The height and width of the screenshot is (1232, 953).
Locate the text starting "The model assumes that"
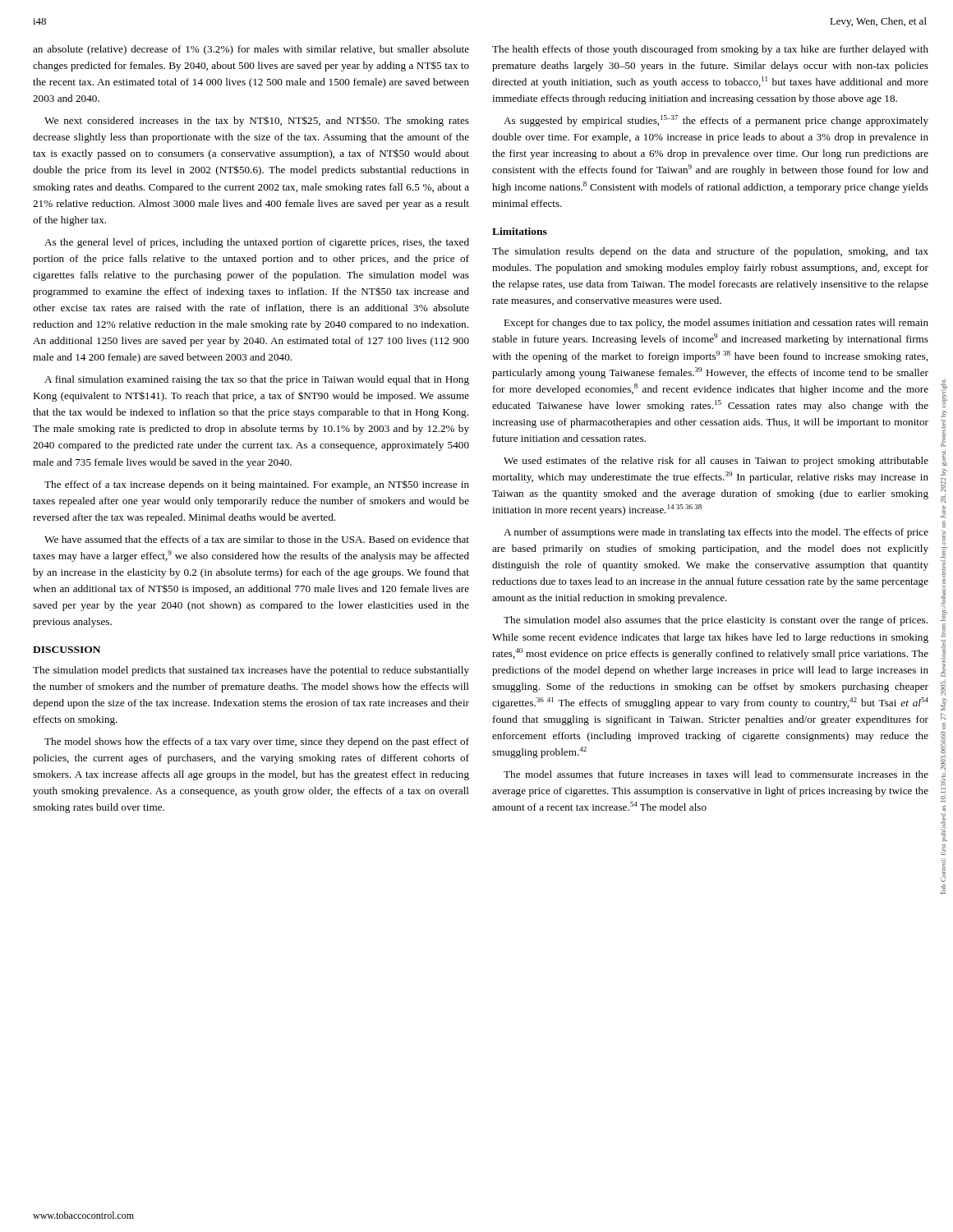710,791
